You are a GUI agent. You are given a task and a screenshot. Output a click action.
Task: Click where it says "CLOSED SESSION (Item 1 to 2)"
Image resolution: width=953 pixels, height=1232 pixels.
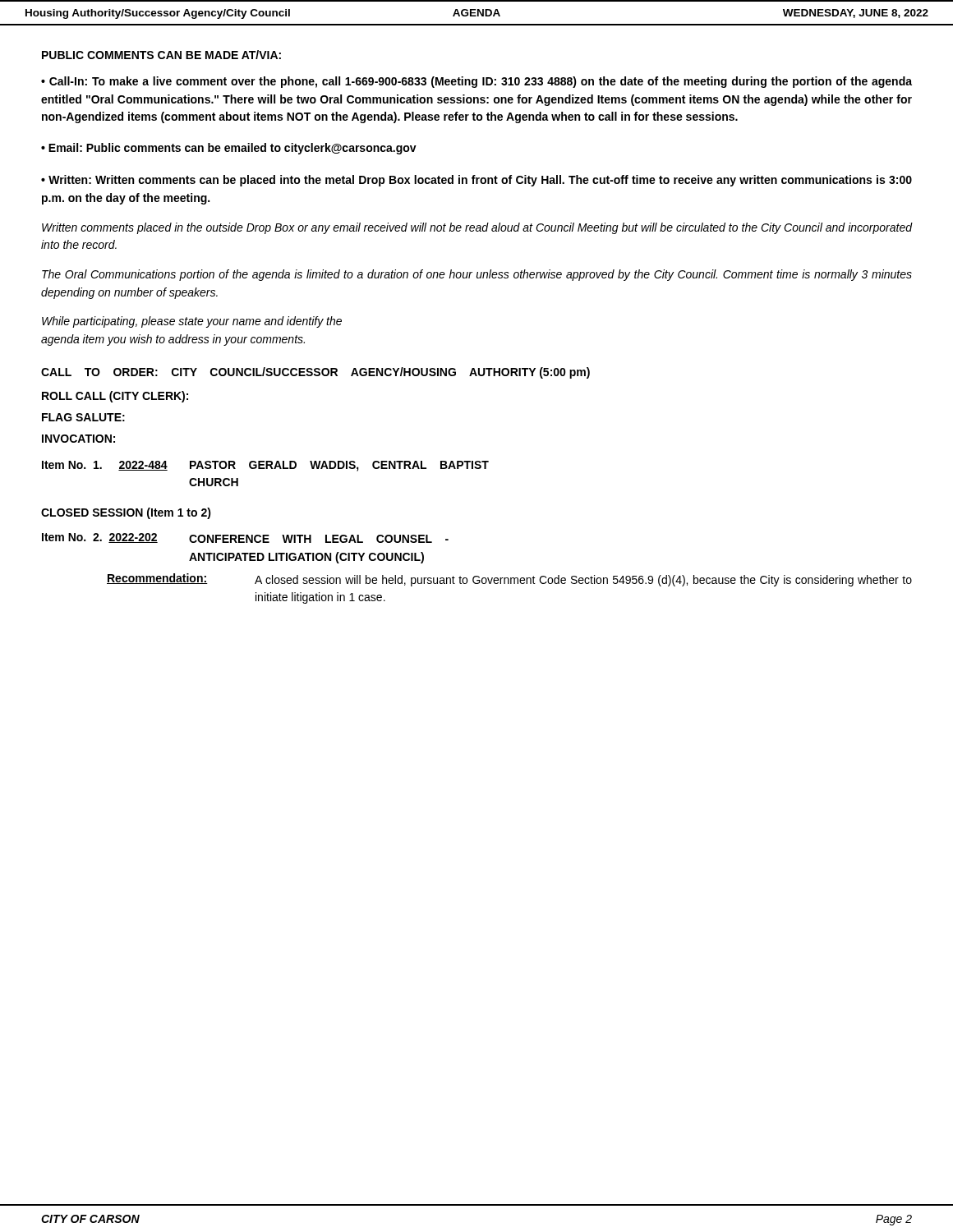click(126, 513)
